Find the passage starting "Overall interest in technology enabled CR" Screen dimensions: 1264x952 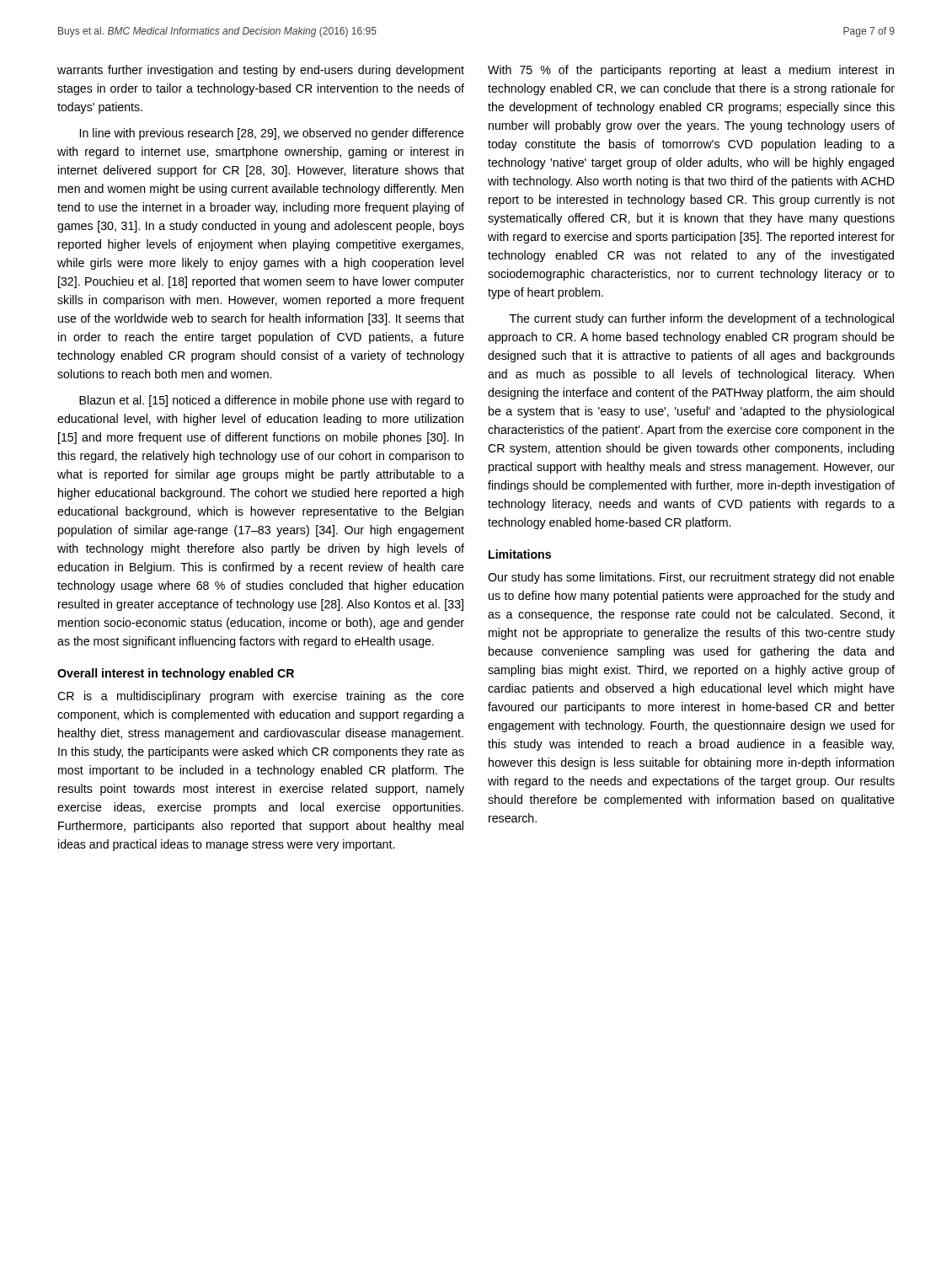click(176, 673)
